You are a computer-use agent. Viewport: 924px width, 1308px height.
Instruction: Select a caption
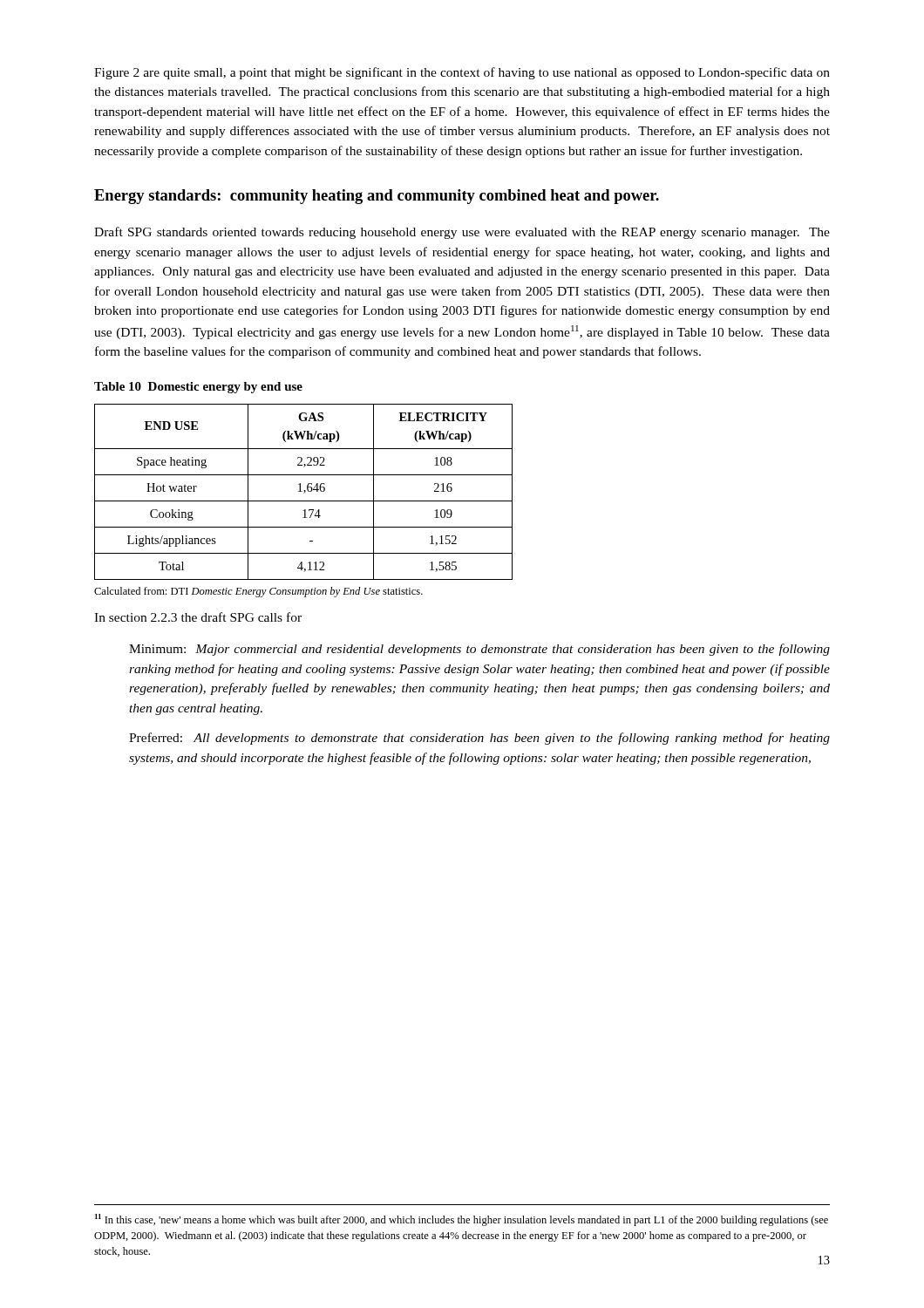(198, 386)
